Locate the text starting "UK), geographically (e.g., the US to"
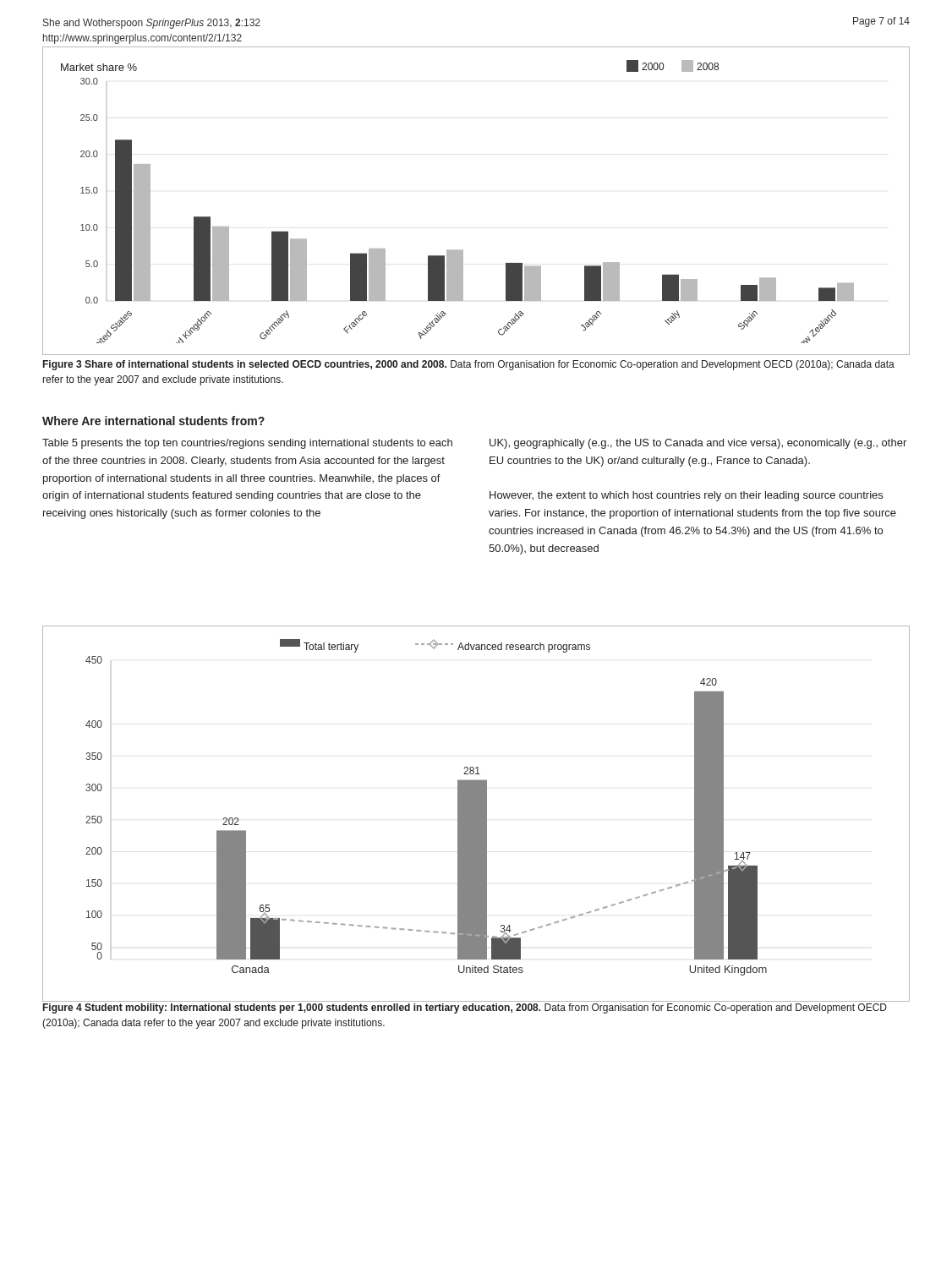Screen dimensions: 1268x952 point(698,495)
